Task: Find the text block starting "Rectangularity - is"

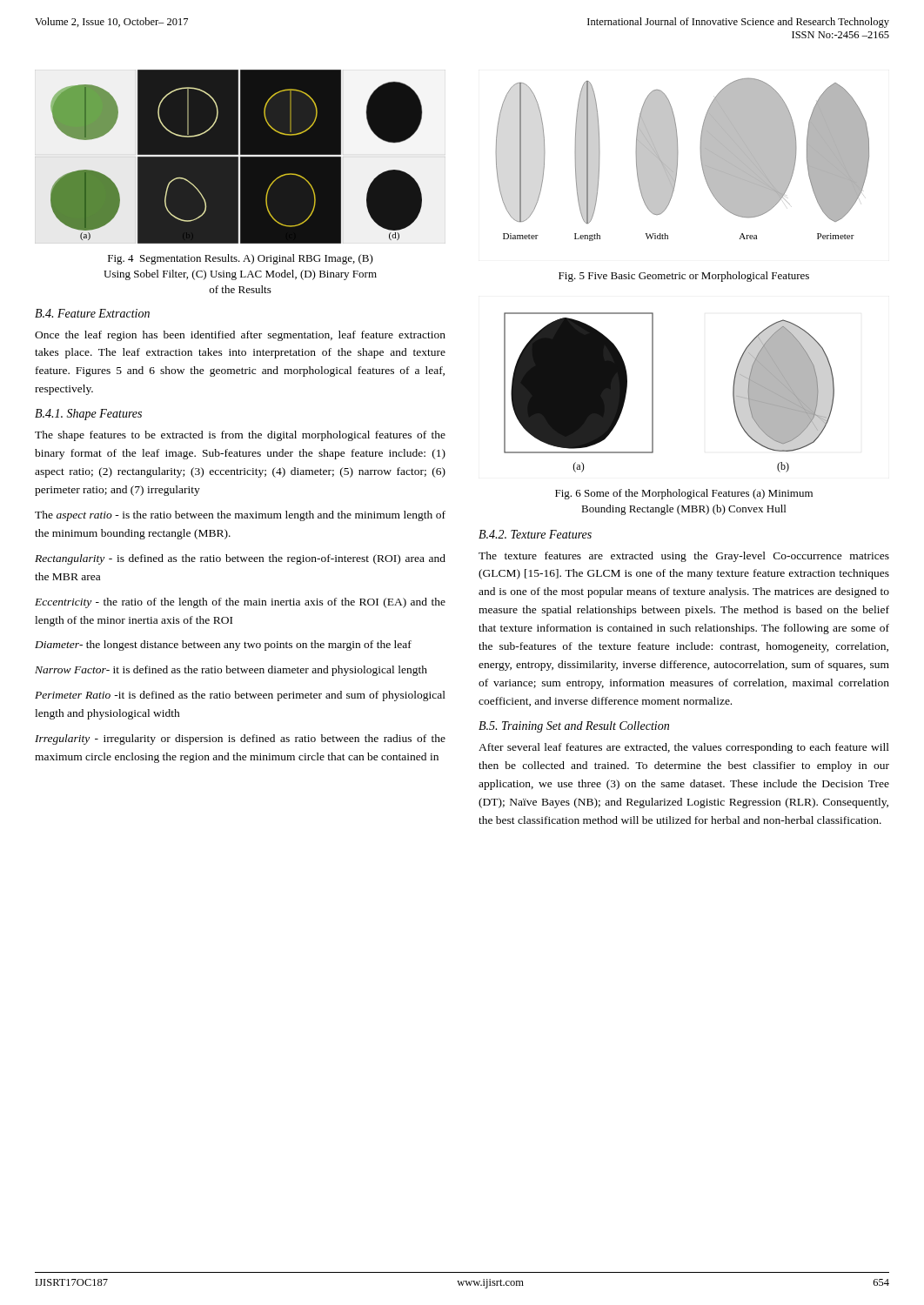Action: [x=240, y=567]
